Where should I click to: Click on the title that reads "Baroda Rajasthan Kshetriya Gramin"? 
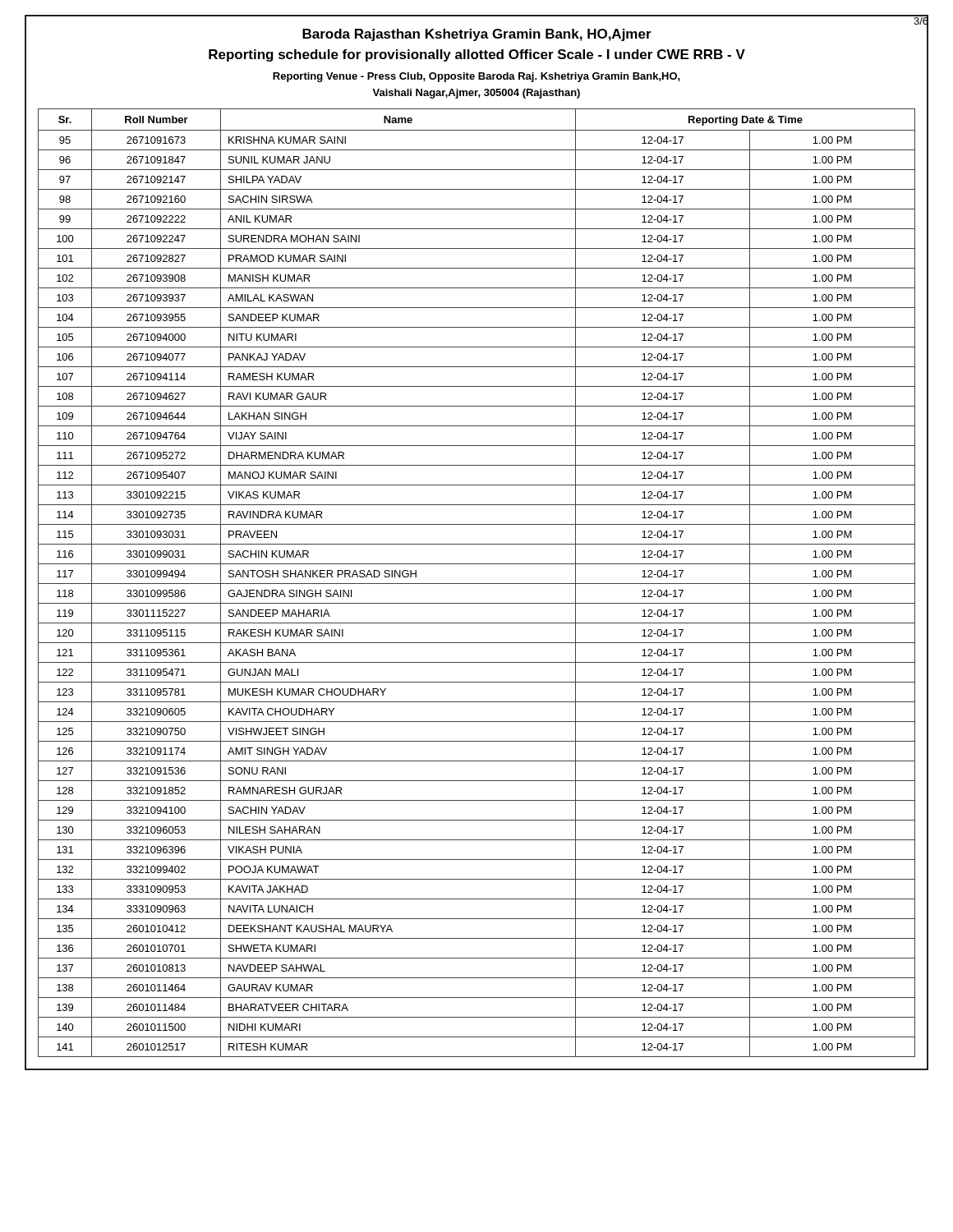point(476,44)
